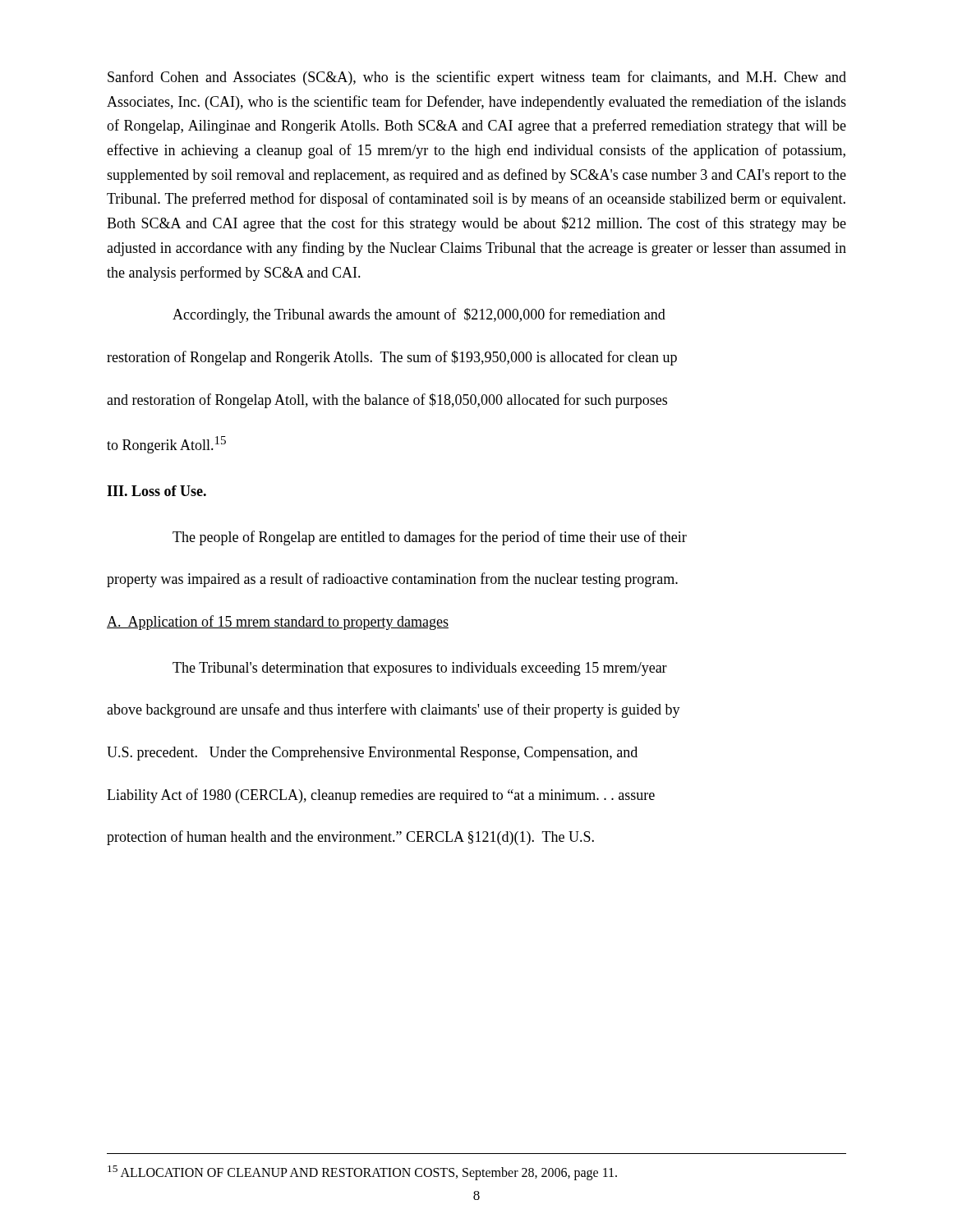Viewport: 953px width, 1232px height.
Task: Find the text block that says "restoration of Rongelap and Rongerik Atolls."
Action: (476, 358)
